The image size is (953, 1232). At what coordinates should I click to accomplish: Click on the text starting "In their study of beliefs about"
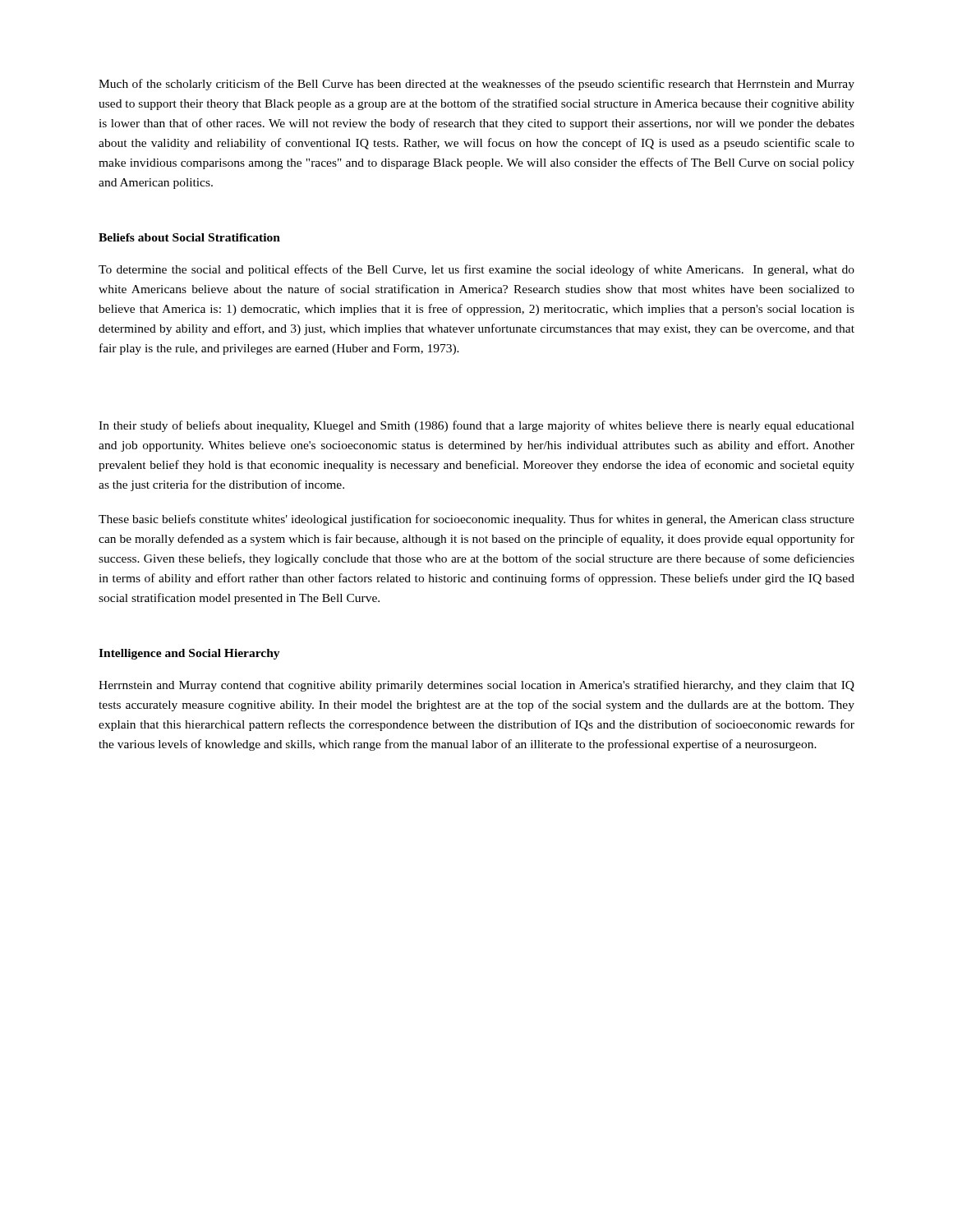[476, 455]
